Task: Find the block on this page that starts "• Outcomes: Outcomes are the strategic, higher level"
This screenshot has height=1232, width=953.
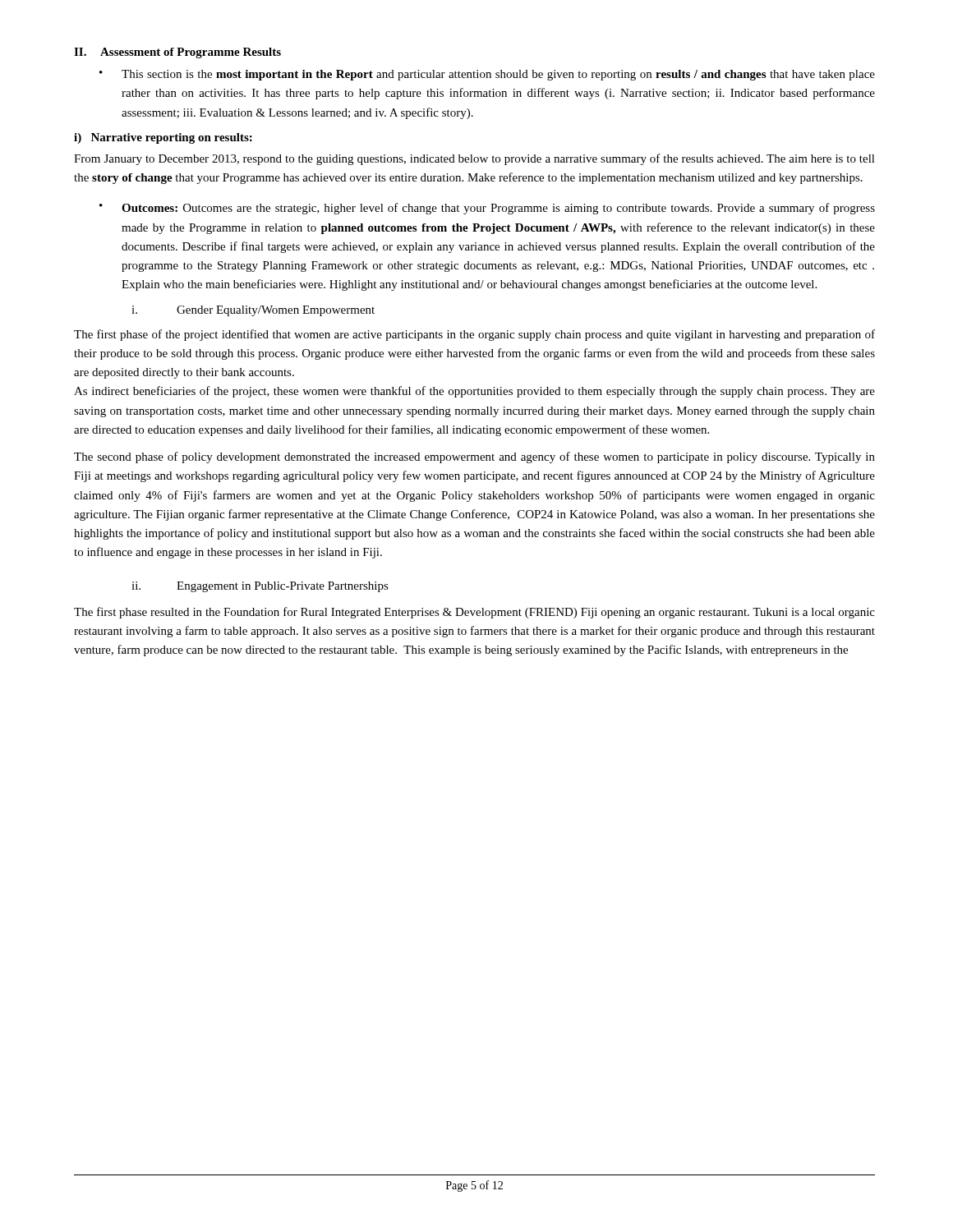Action: tap(487, 247)
